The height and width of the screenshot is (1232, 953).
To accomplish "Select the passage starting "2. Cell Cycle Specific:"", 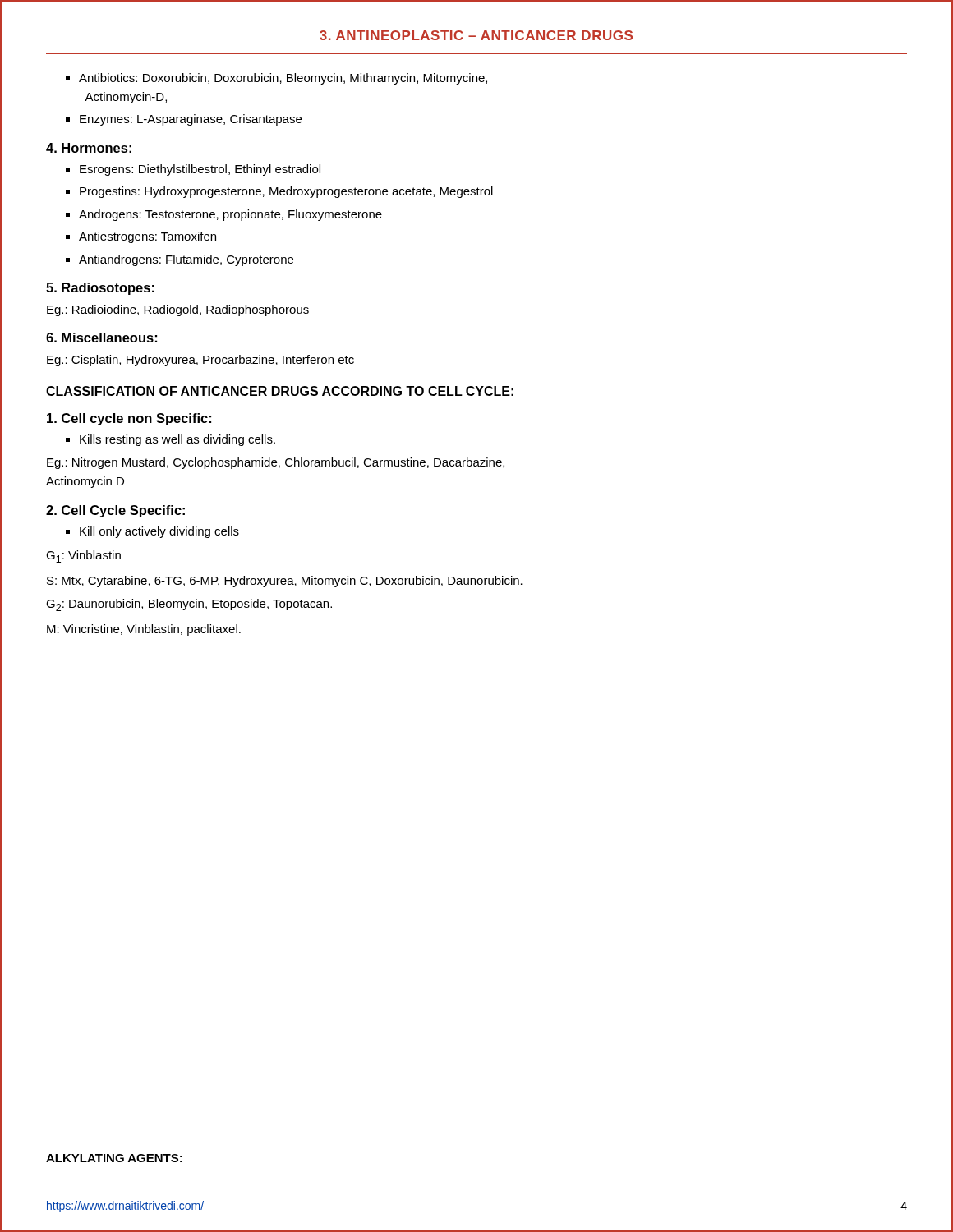I will click(116, 510).
